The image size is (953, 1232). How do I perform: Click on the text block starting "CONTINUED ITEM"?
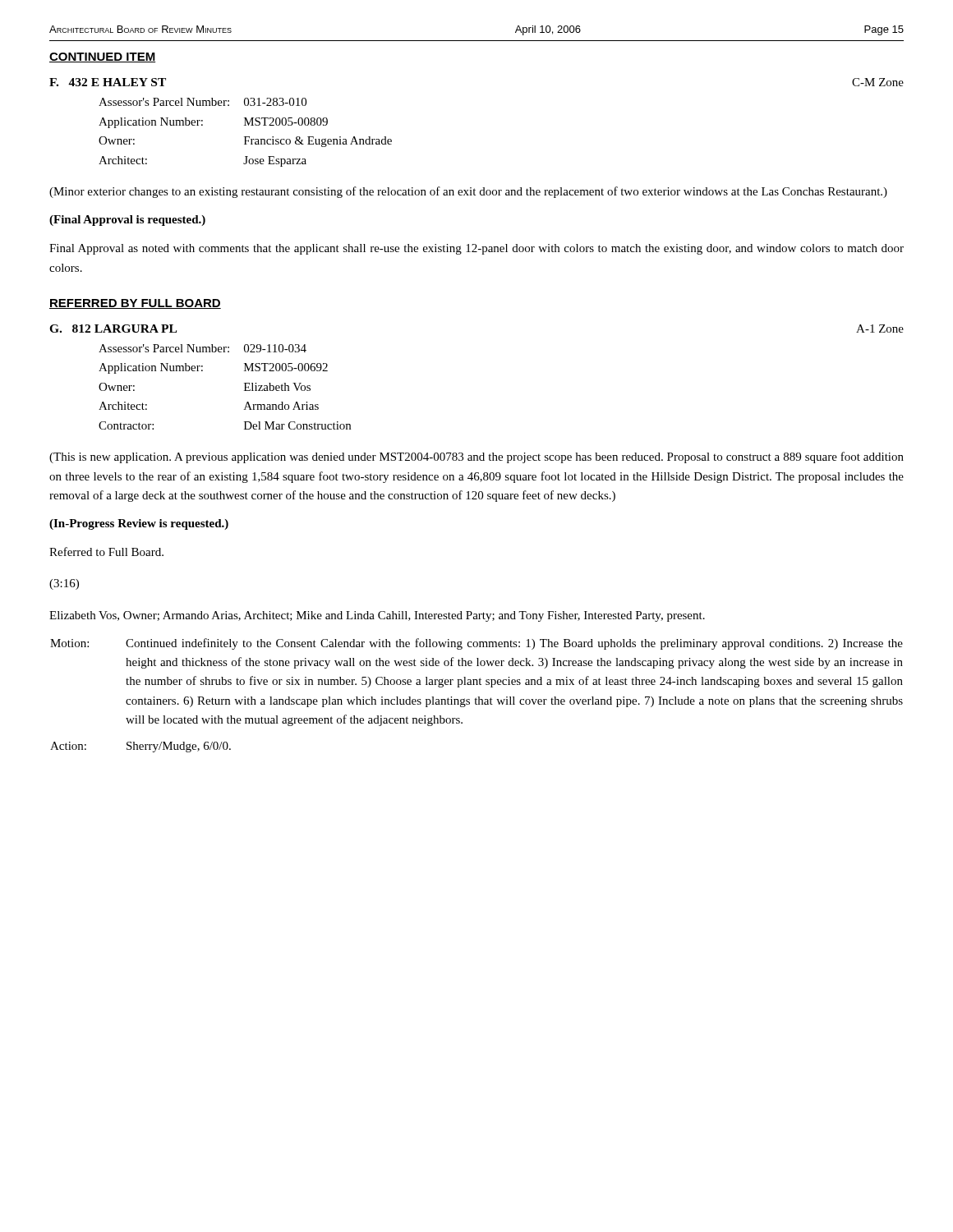102,57
